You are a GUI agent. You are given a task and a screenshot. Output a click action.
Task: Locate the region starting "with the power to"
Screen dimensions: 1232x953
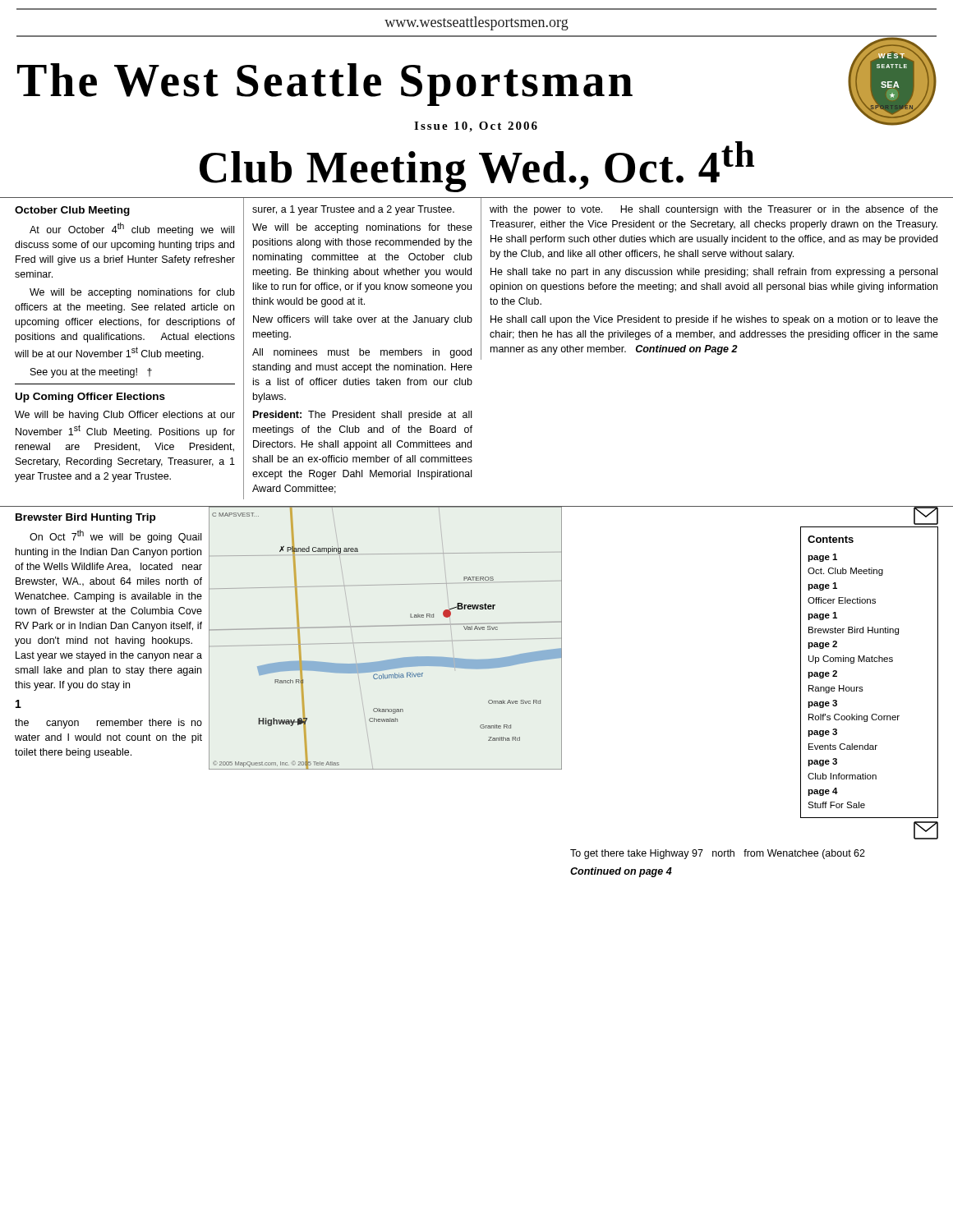(x=714, y=280)
